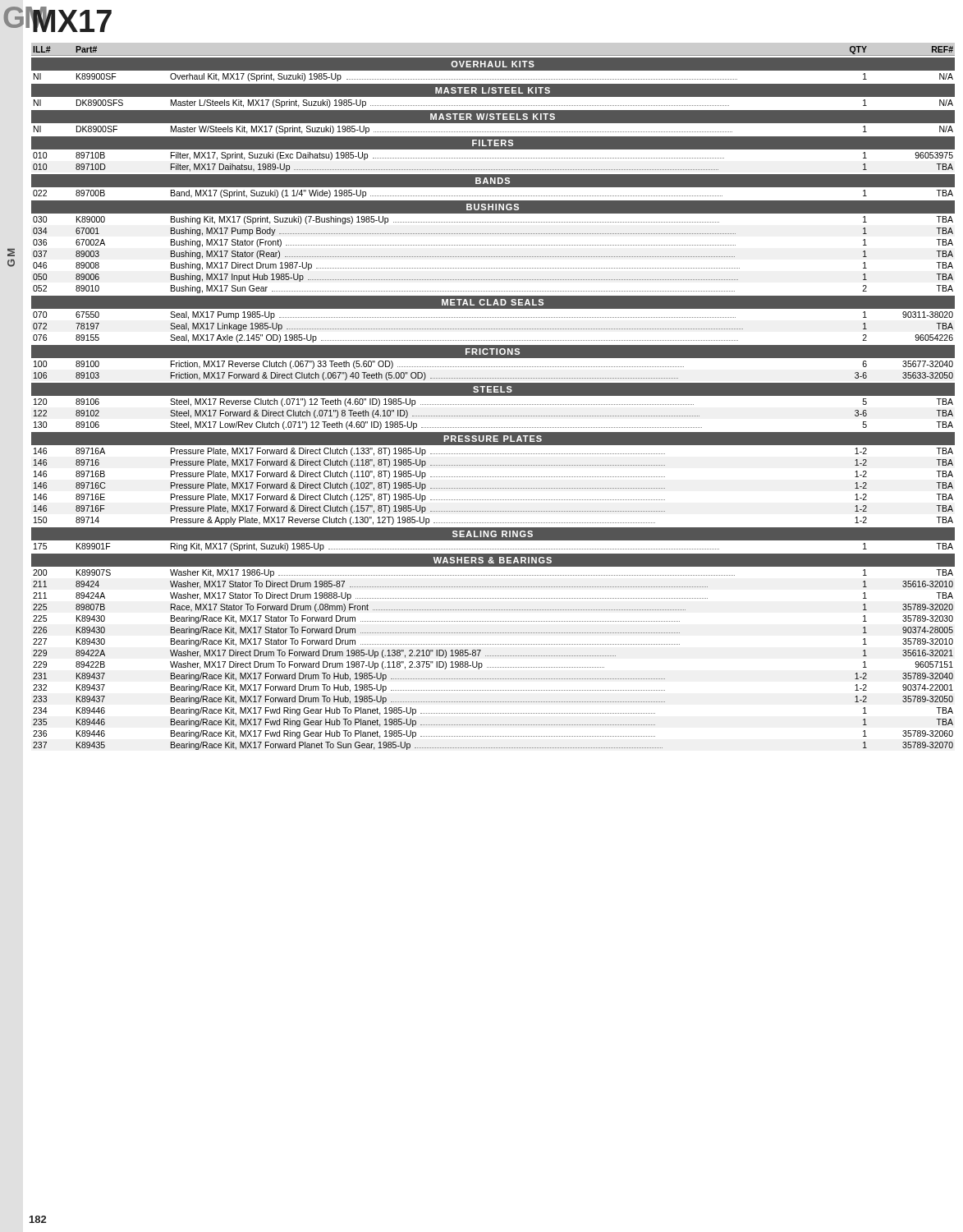This screenshot has height=1232, width=963.
Task: Locate the table with the text "Seal, MX17 Axle (2.145""
Action: (x=493, y=326)
